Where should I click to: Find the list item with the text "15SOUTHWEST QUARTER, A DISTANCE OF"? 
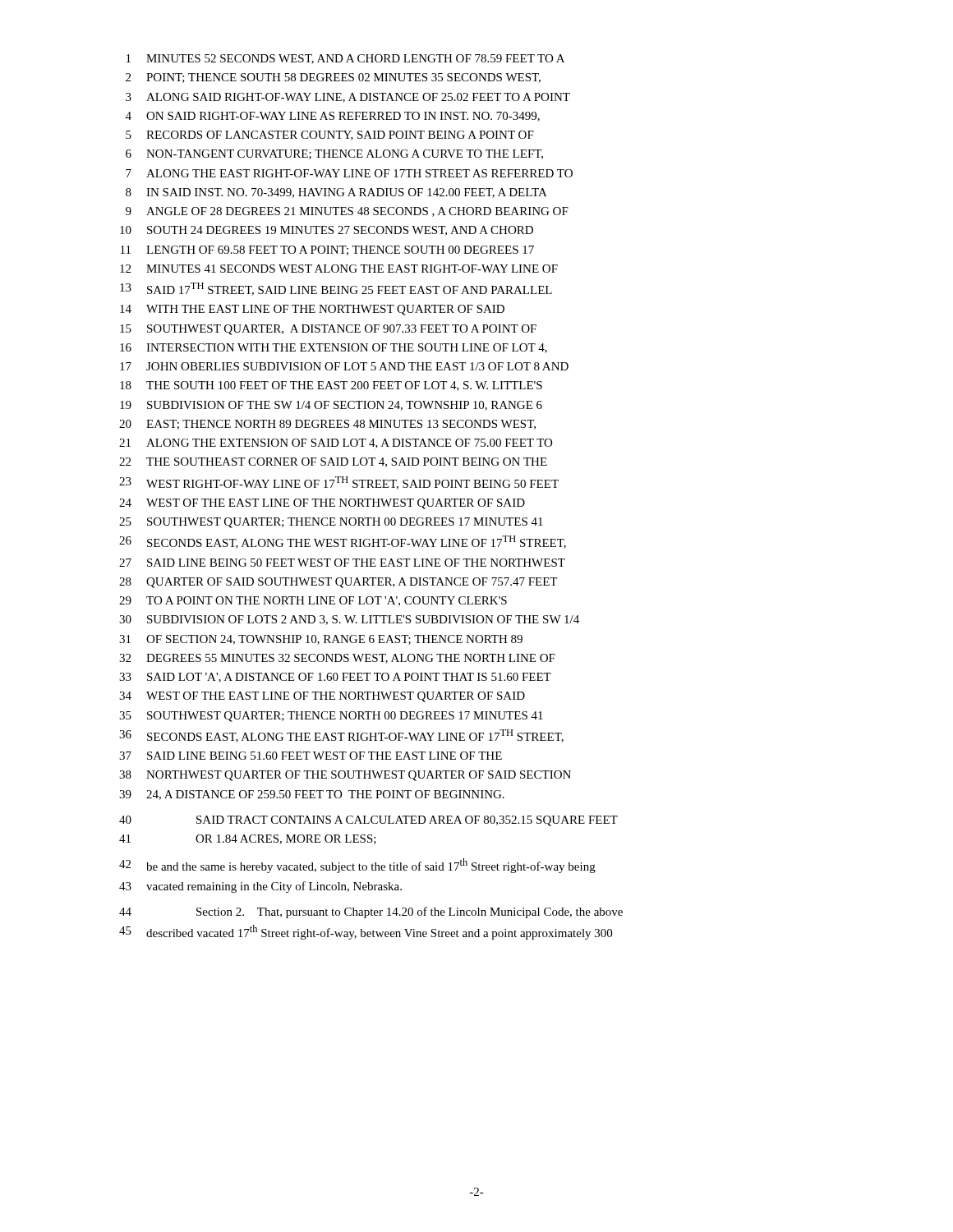click(x=309, y=329)
